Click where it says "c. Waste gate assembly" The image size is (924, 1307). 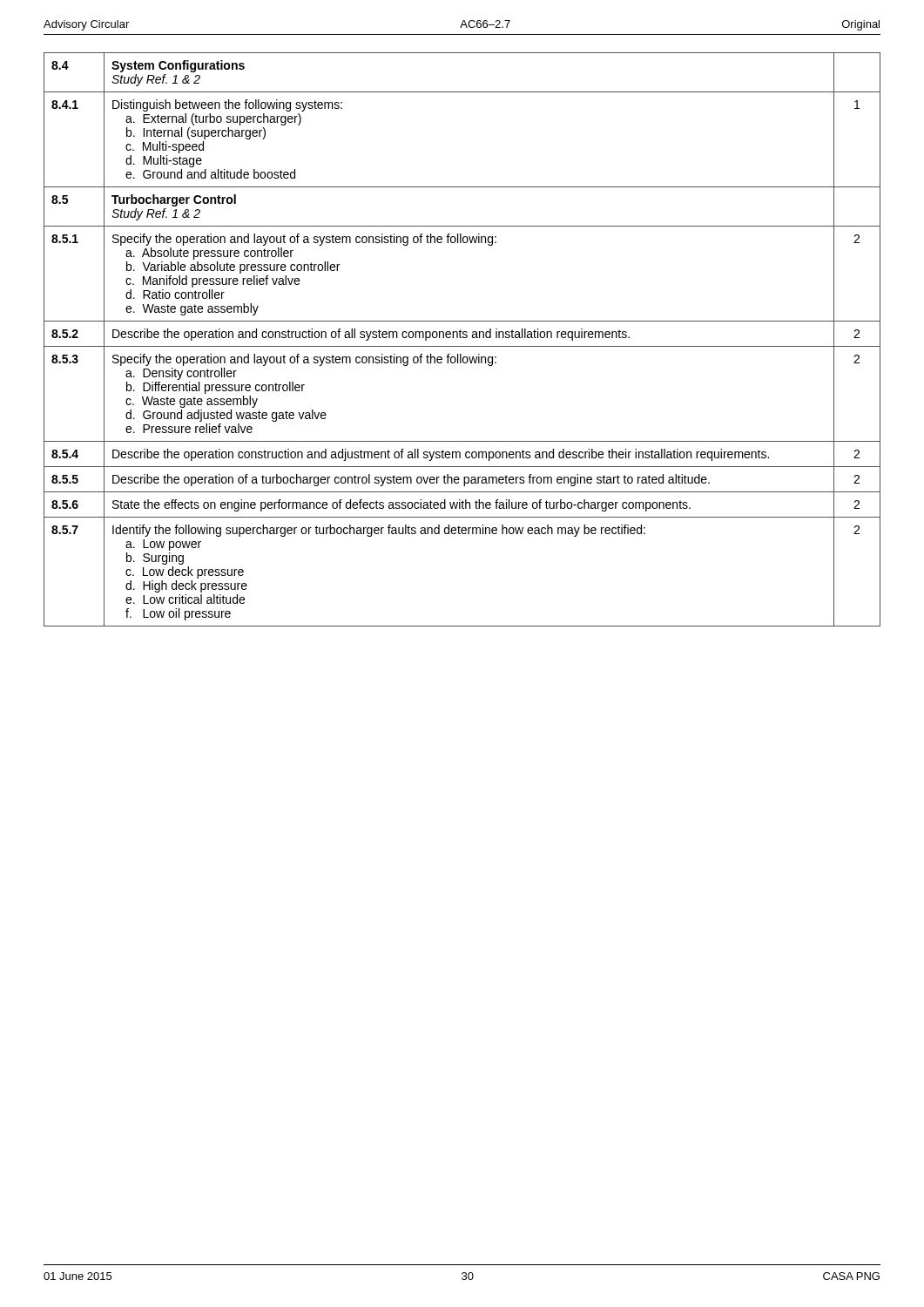point(192,401)
